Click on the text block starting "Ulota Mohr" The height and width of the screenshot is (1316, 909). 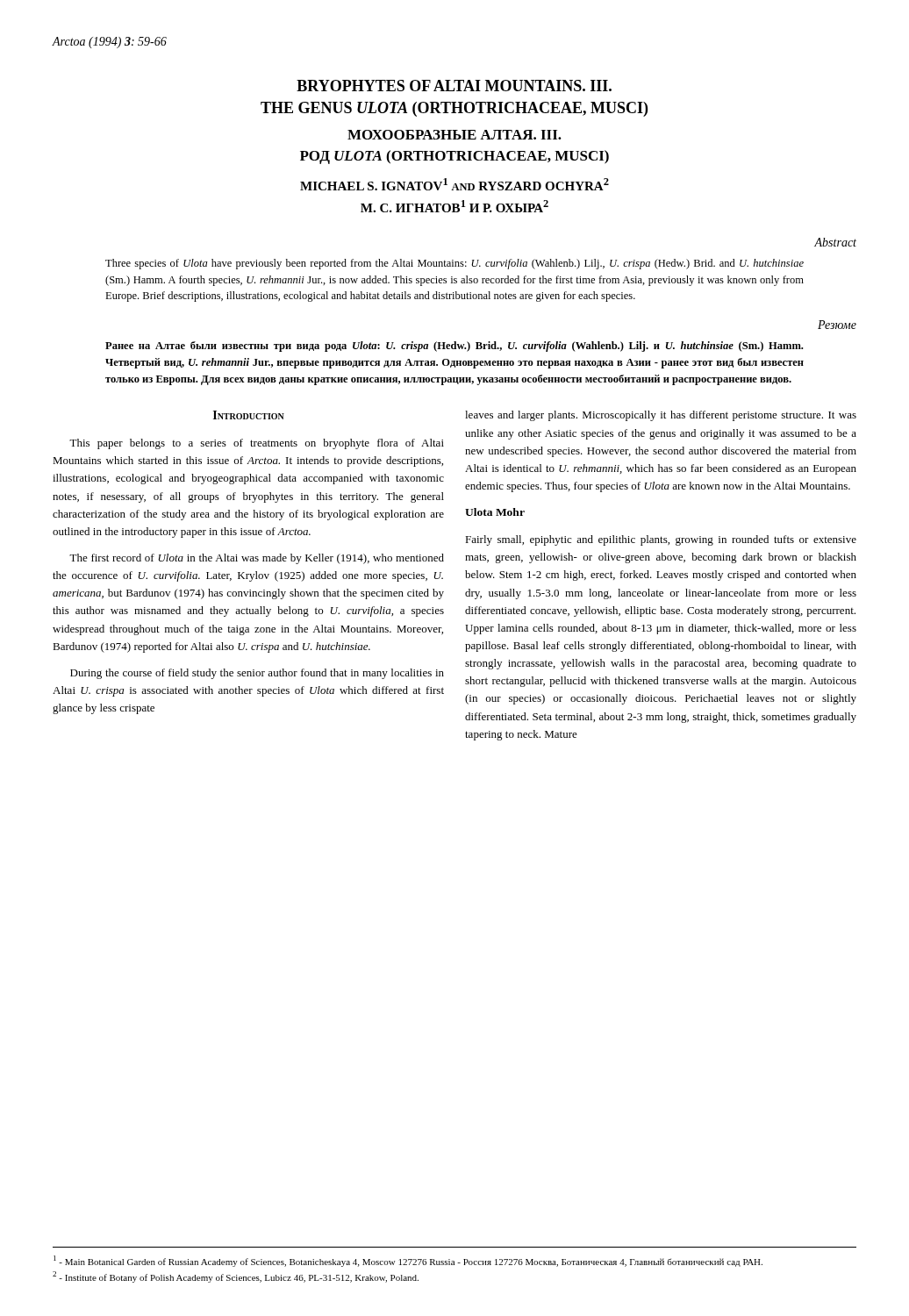point(495,512)
